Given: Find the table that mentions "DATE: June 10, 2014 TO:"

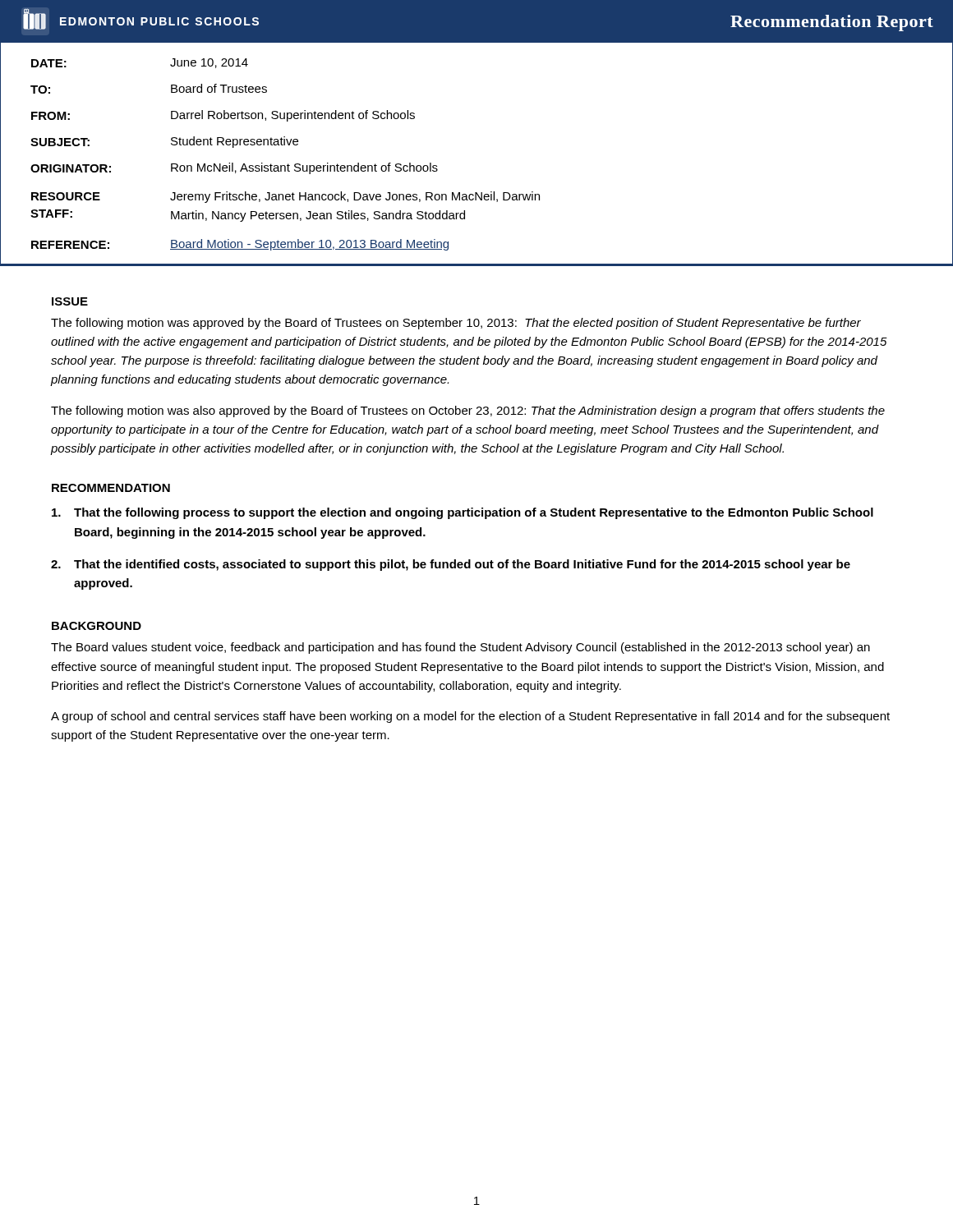Looking at the screenshot, I should pyautogui.click(x=476, y=153).
